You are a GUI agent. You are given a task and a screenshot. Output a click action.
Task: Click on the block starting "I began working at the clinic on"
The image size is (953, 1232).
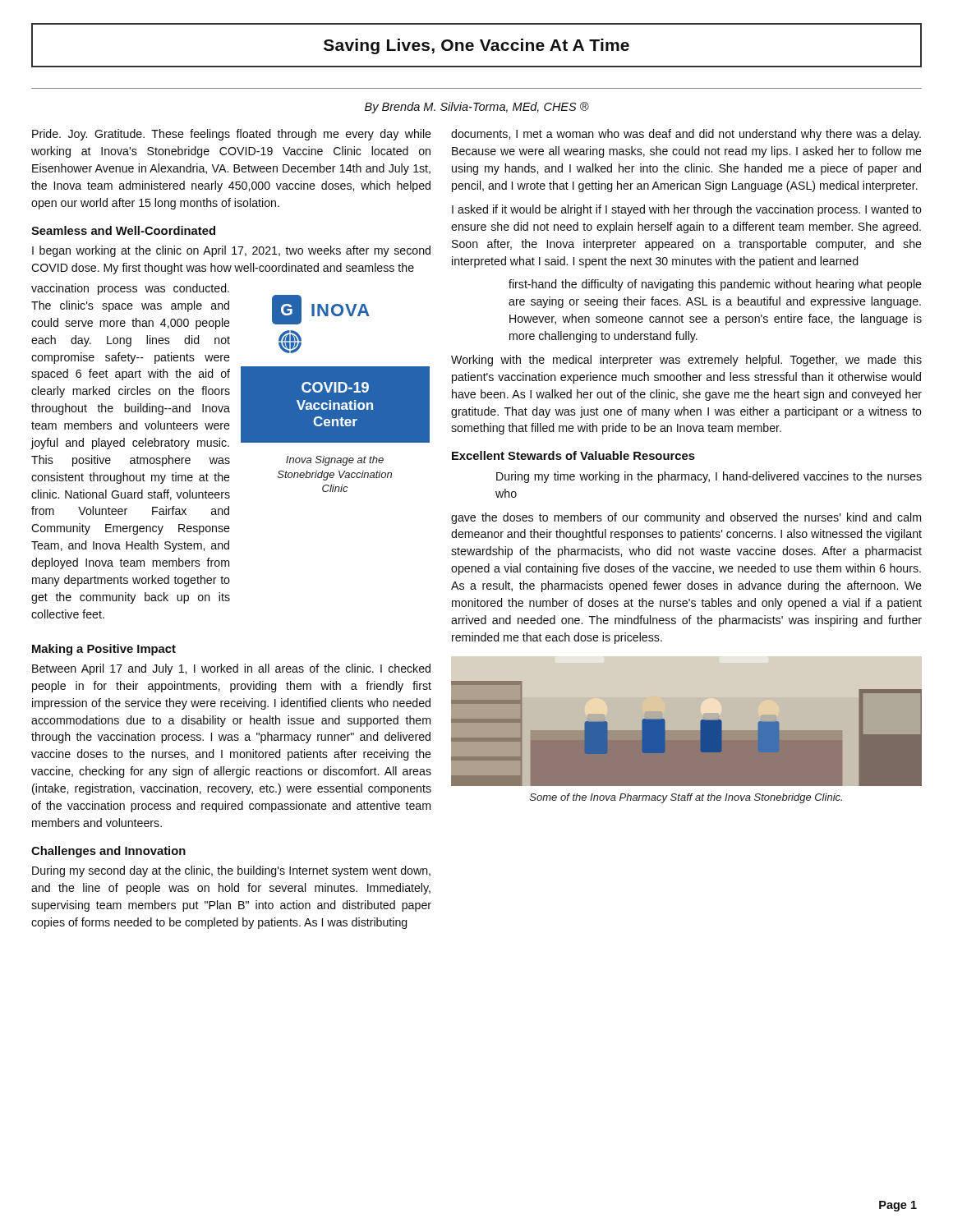(231, 259)
